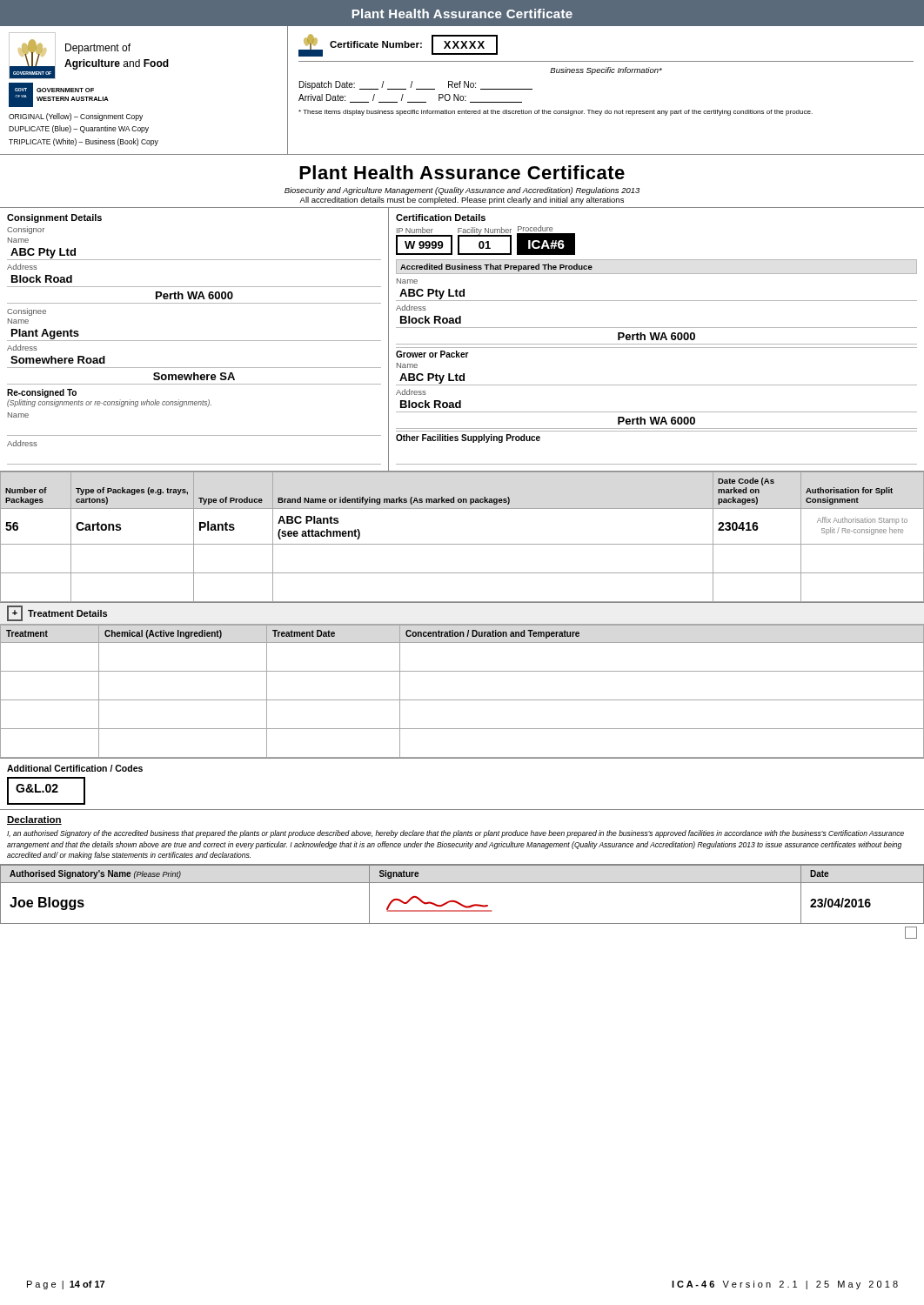Click on the region starting "Certification Details"

click(441, 218)
